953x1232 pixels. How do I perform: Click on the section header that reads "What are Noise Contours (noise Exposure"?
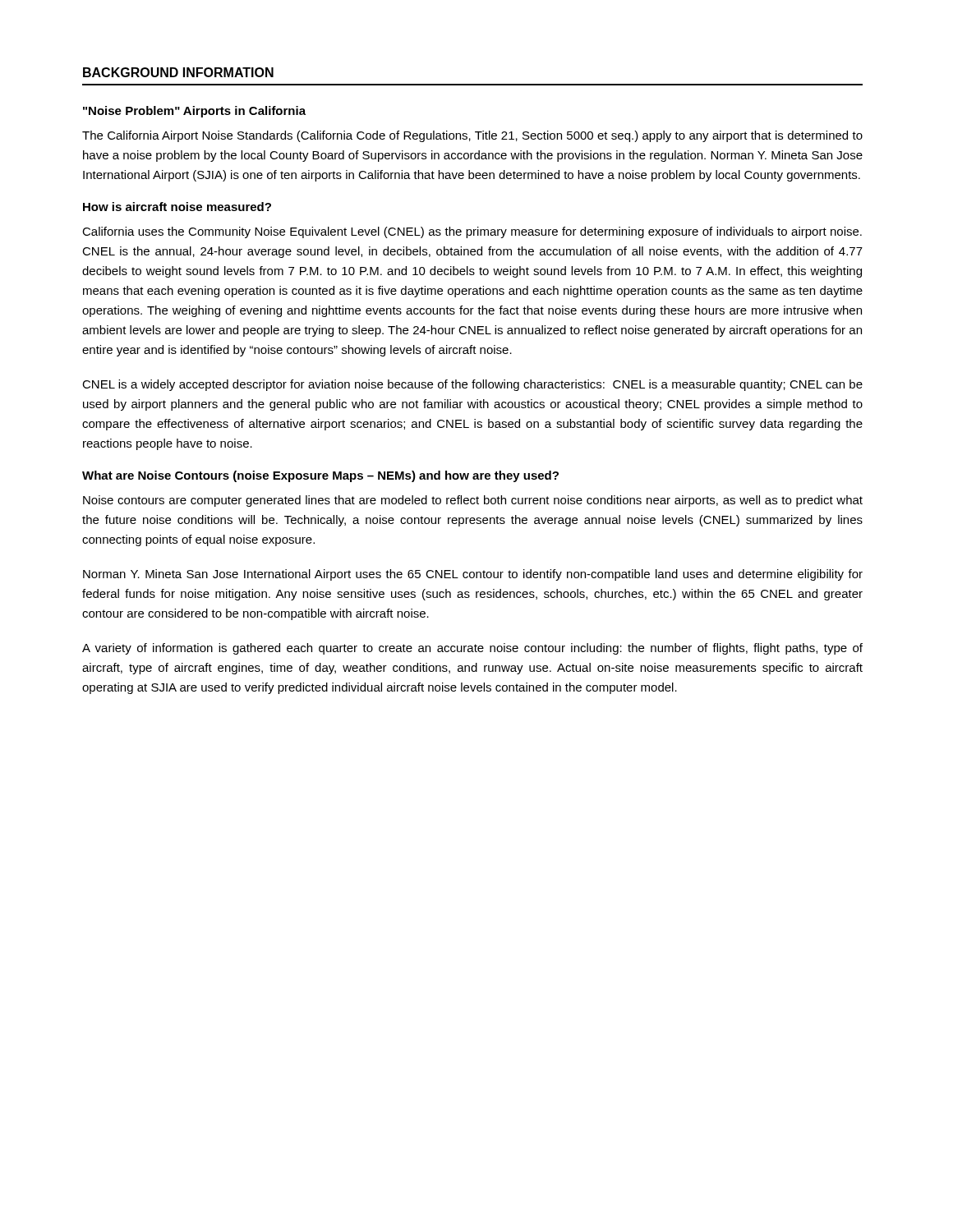point(472,475)
